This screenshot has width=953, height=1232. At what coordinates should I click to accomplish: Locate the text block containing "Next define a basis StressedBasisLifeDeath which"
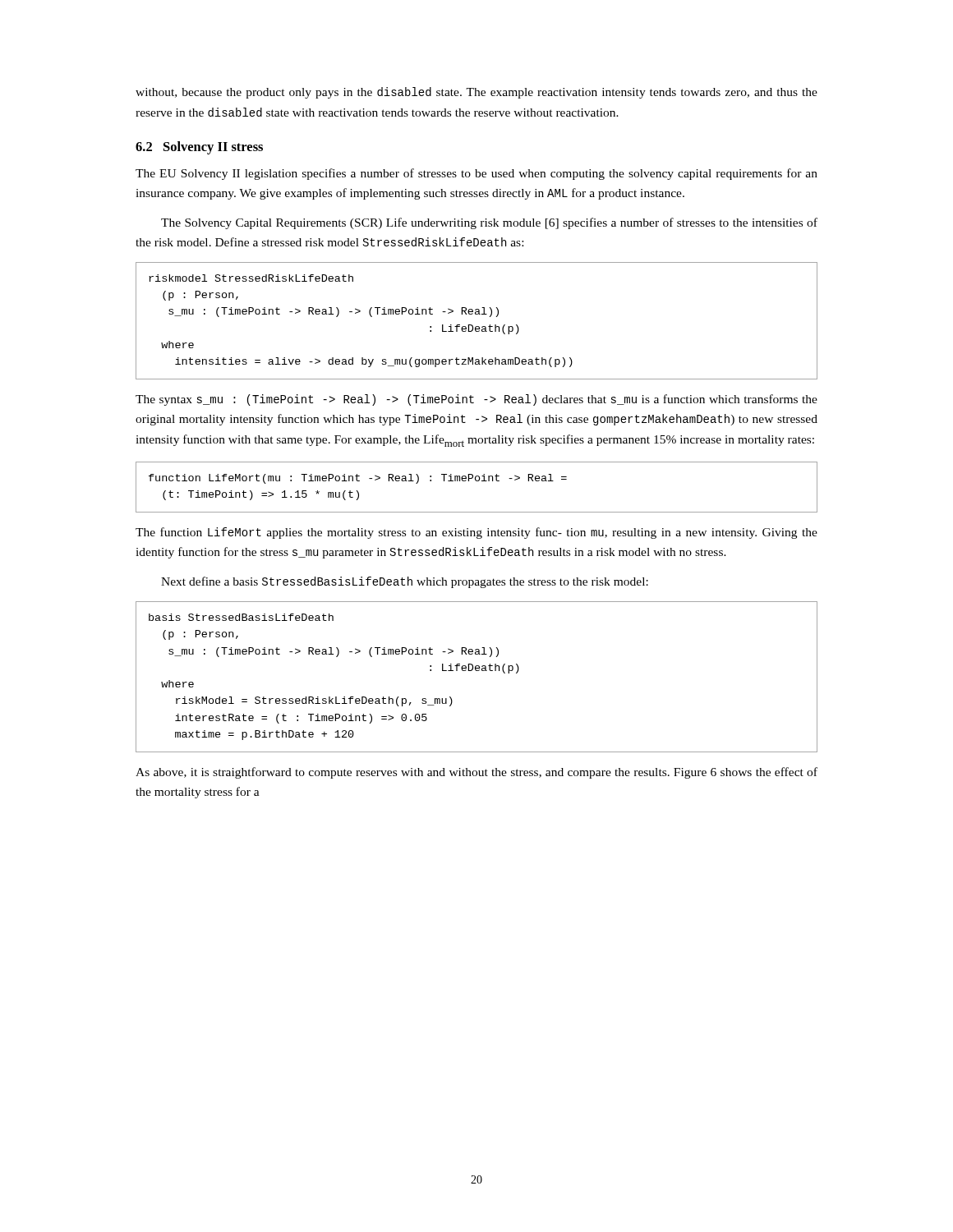point(405,581)
